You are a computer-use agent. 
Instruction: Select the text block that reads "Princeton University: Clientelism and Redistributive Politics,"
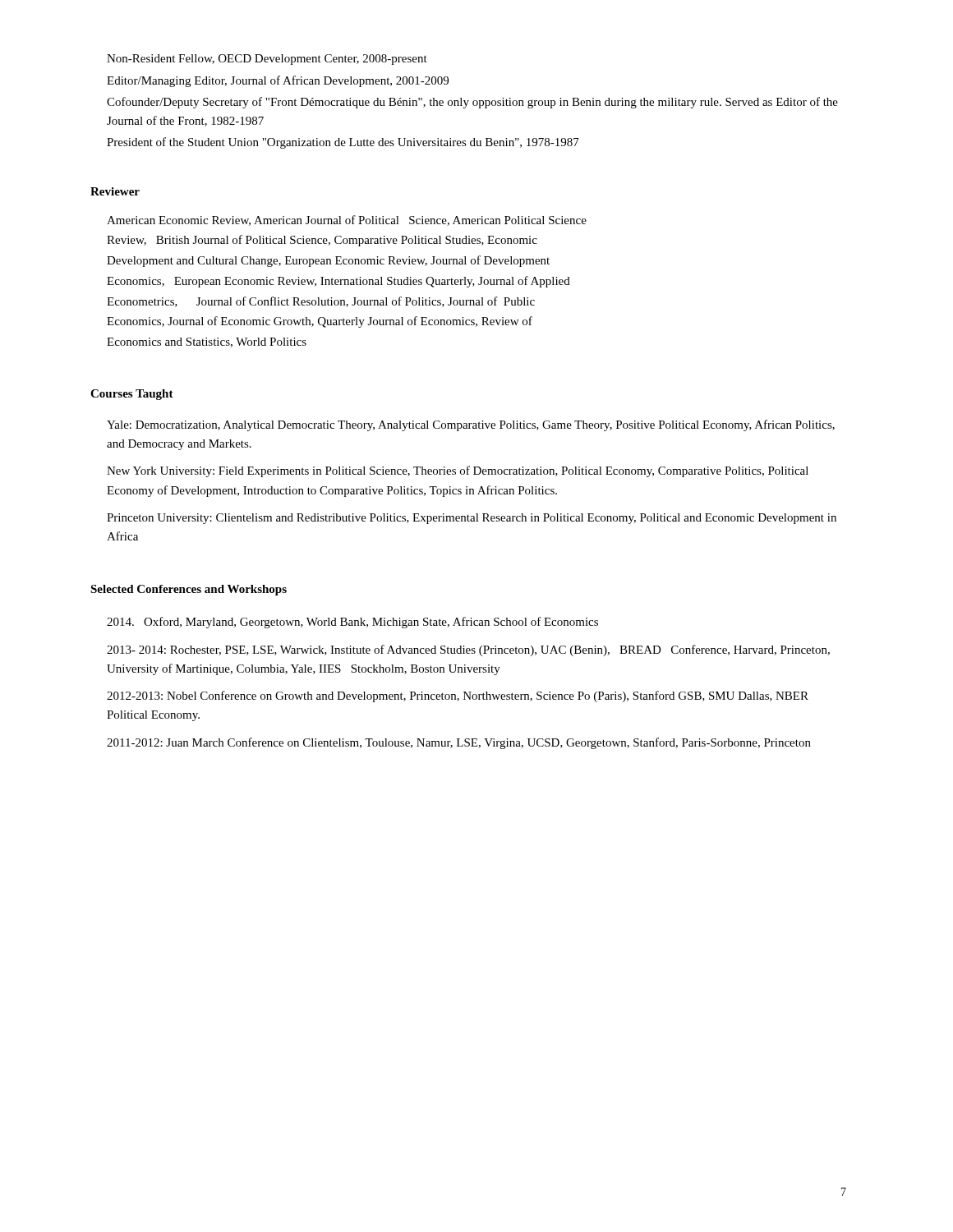[472, 527]
